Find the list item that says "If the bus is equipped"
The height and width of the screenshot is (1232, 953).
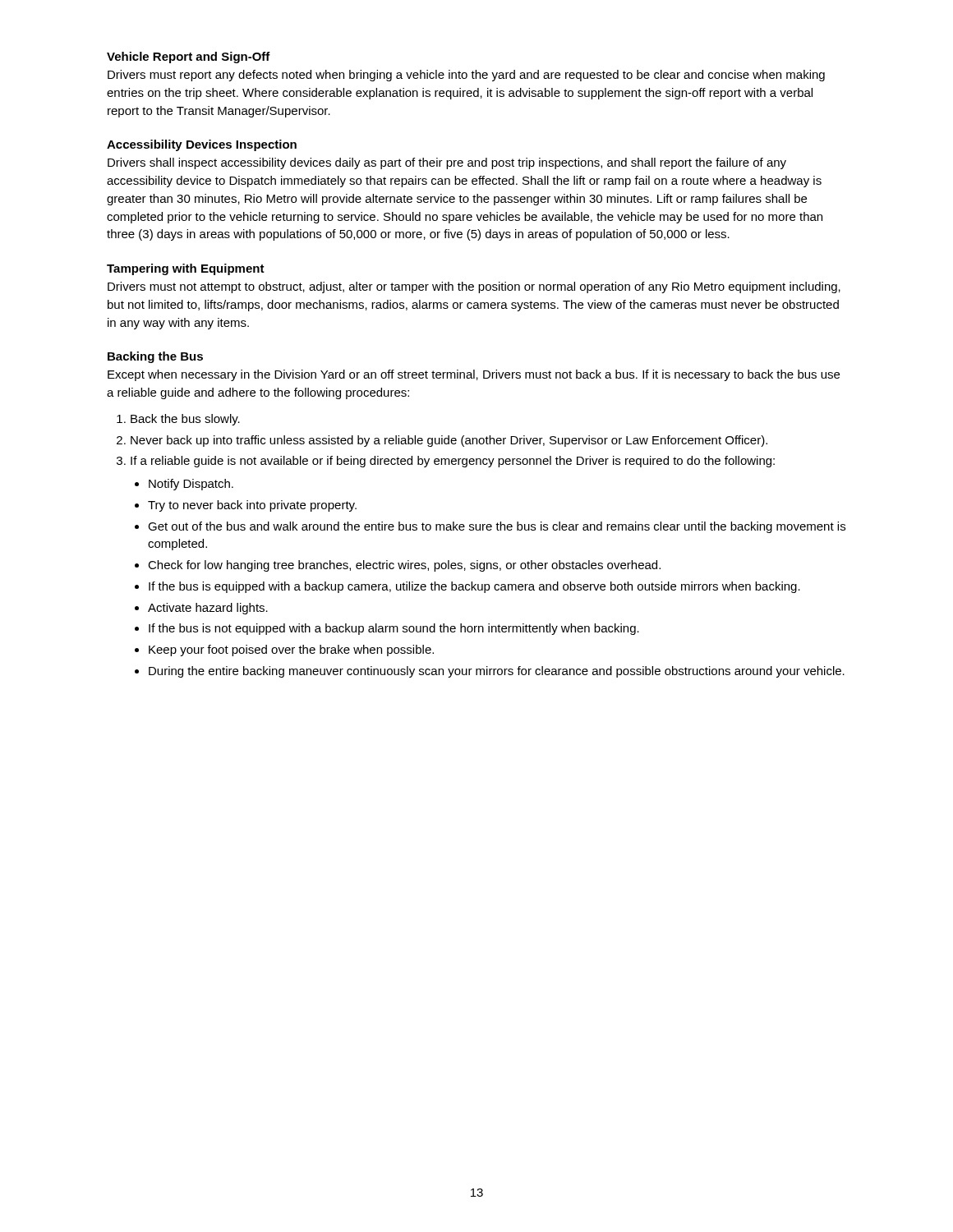[x=474, y=586]
